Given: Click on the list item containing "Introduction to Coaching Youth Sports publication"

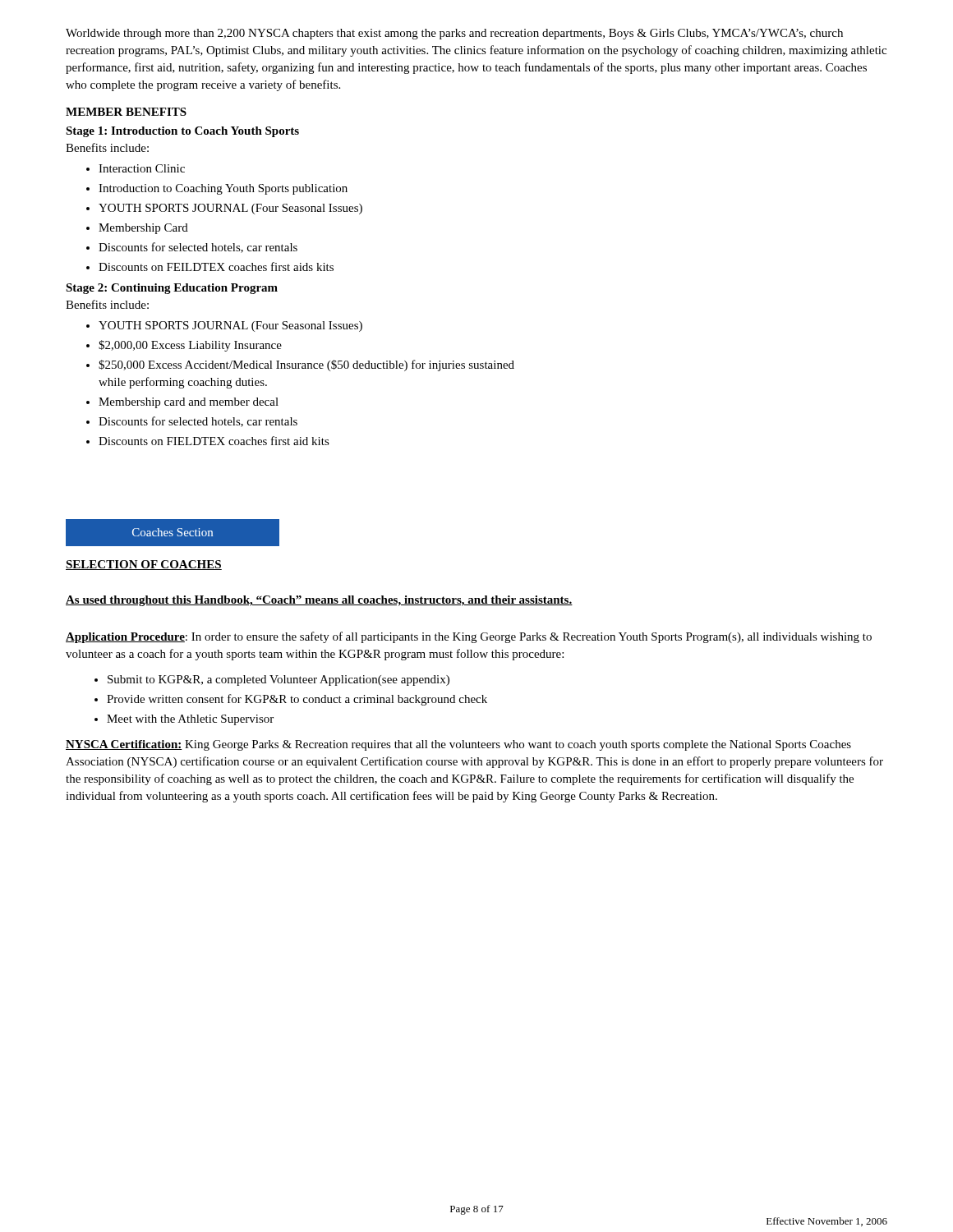Looking at the screenshot, I should coord(223,188).
